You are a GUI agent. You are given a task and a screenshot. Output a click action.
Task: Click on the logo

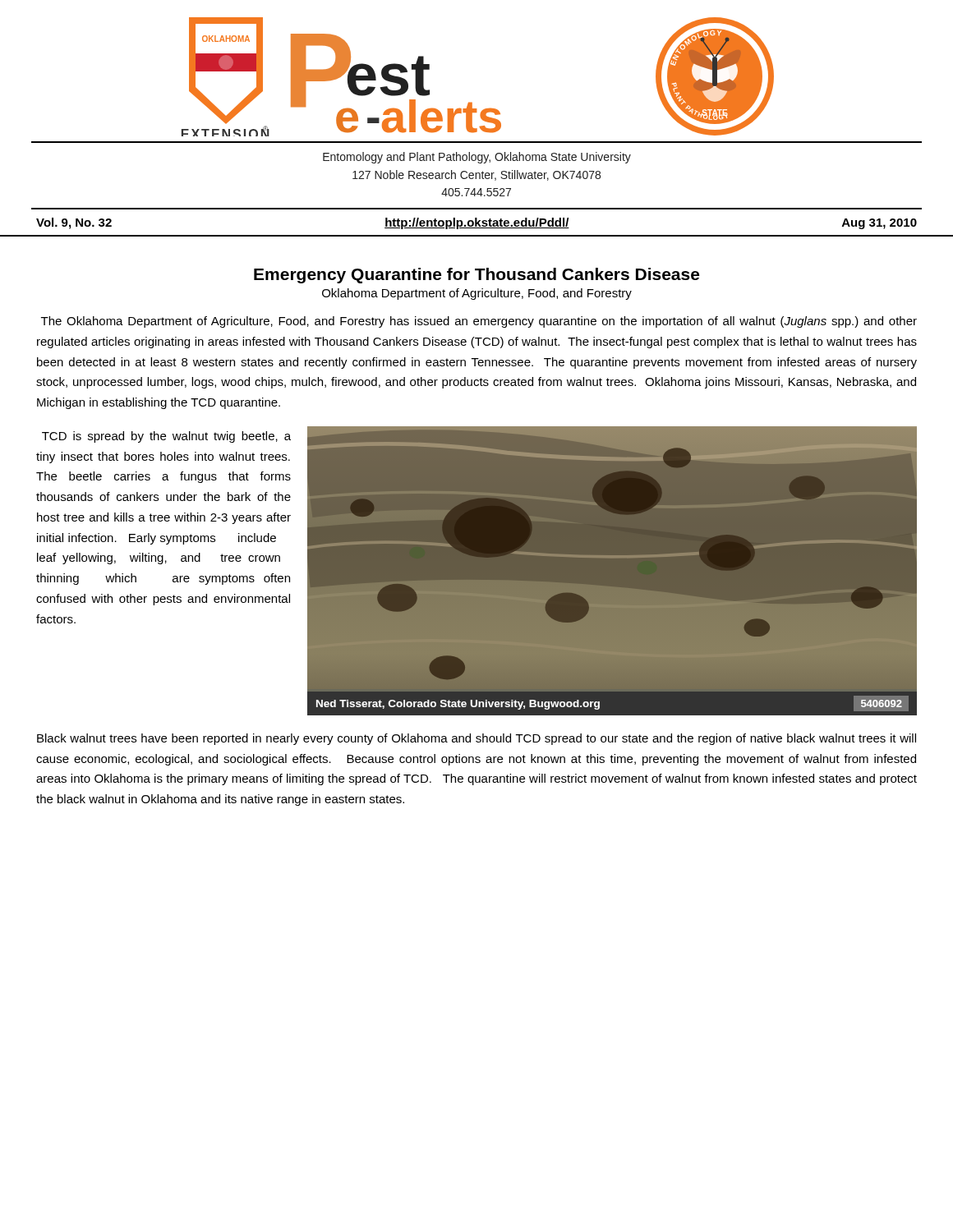click(x=476, y=71)
